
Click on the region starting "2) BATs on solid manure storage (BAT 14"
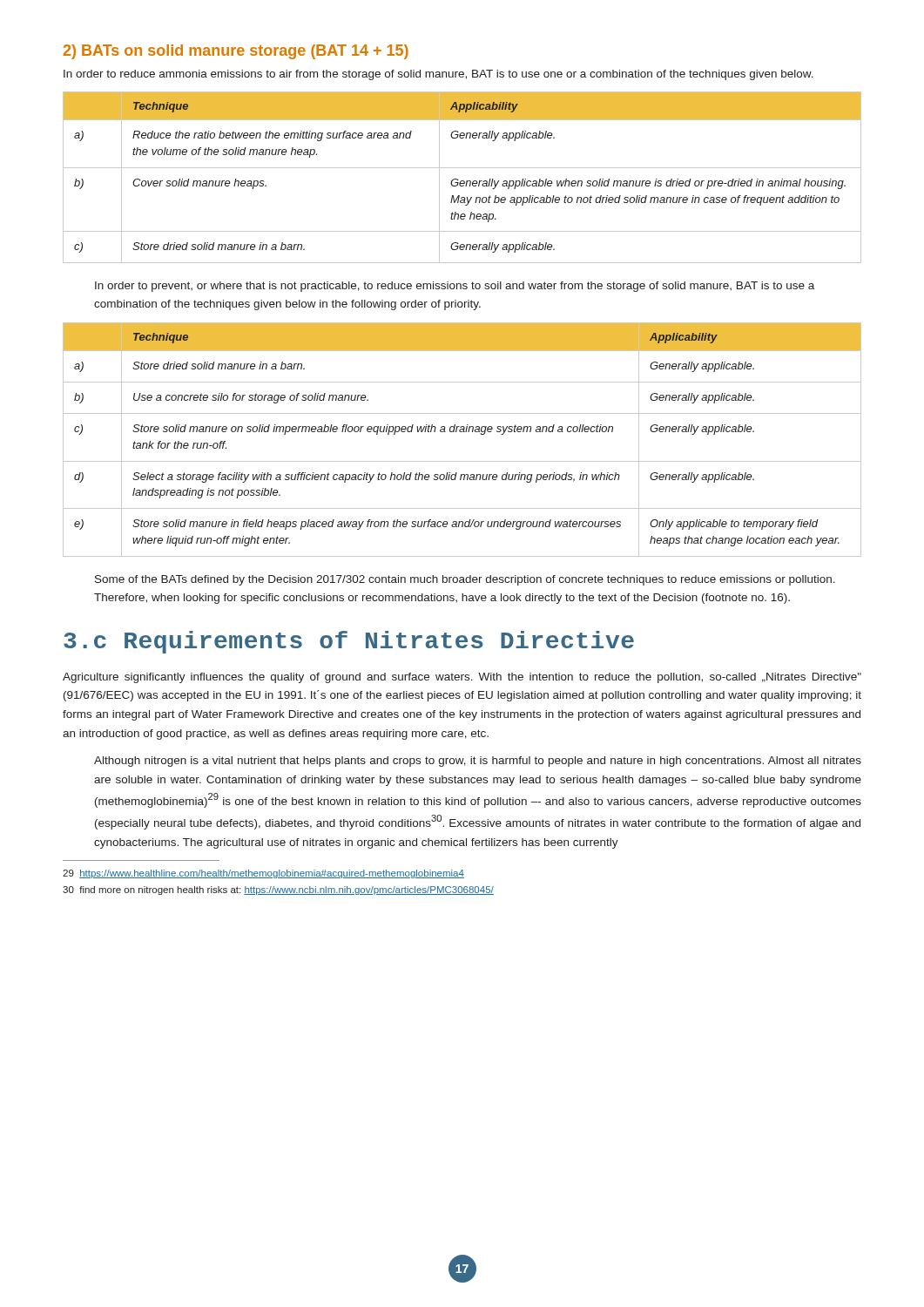pos(236,51)
